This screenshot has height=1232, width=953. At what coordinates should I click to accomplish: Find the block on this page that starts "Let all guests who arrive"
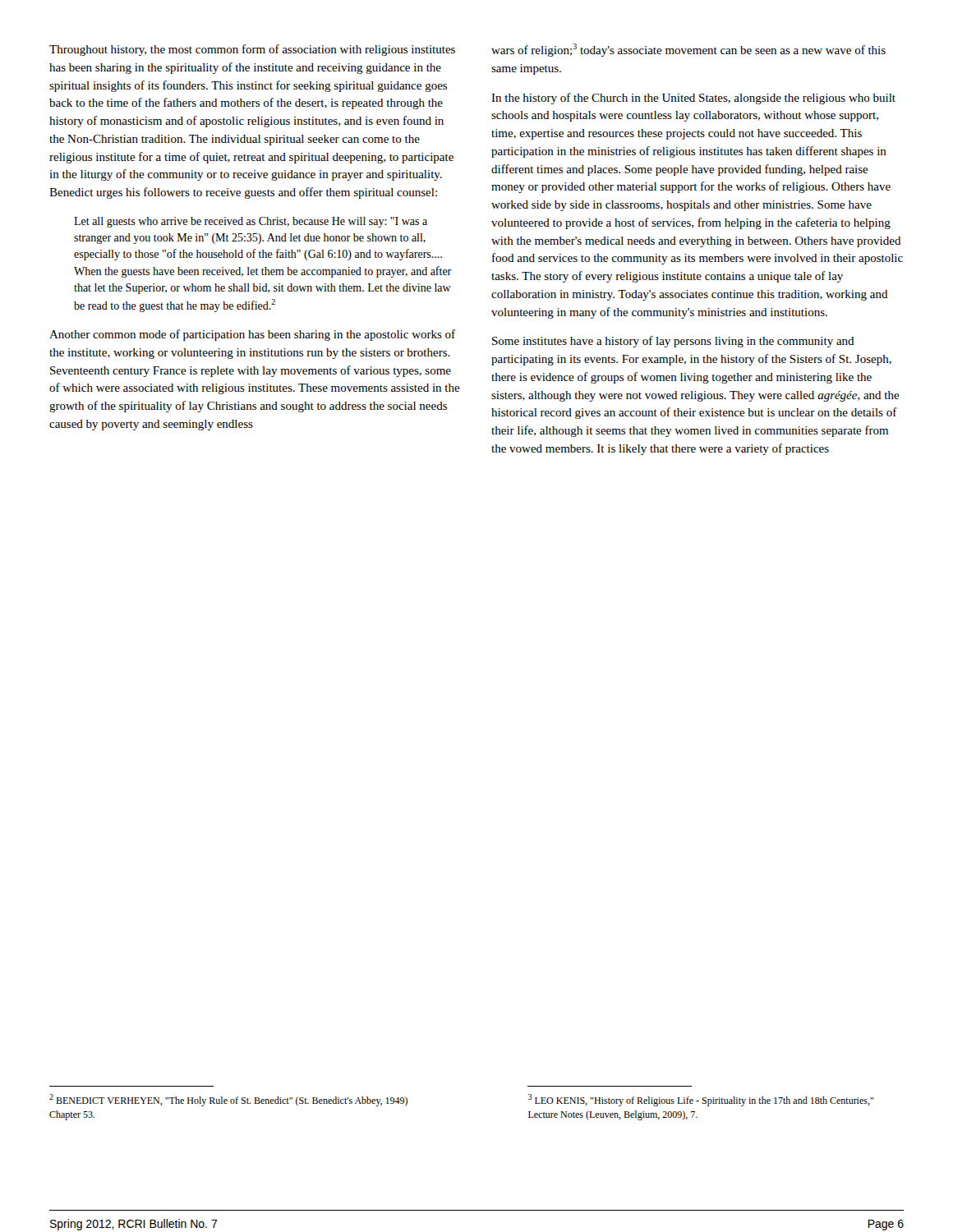point(268,264)
